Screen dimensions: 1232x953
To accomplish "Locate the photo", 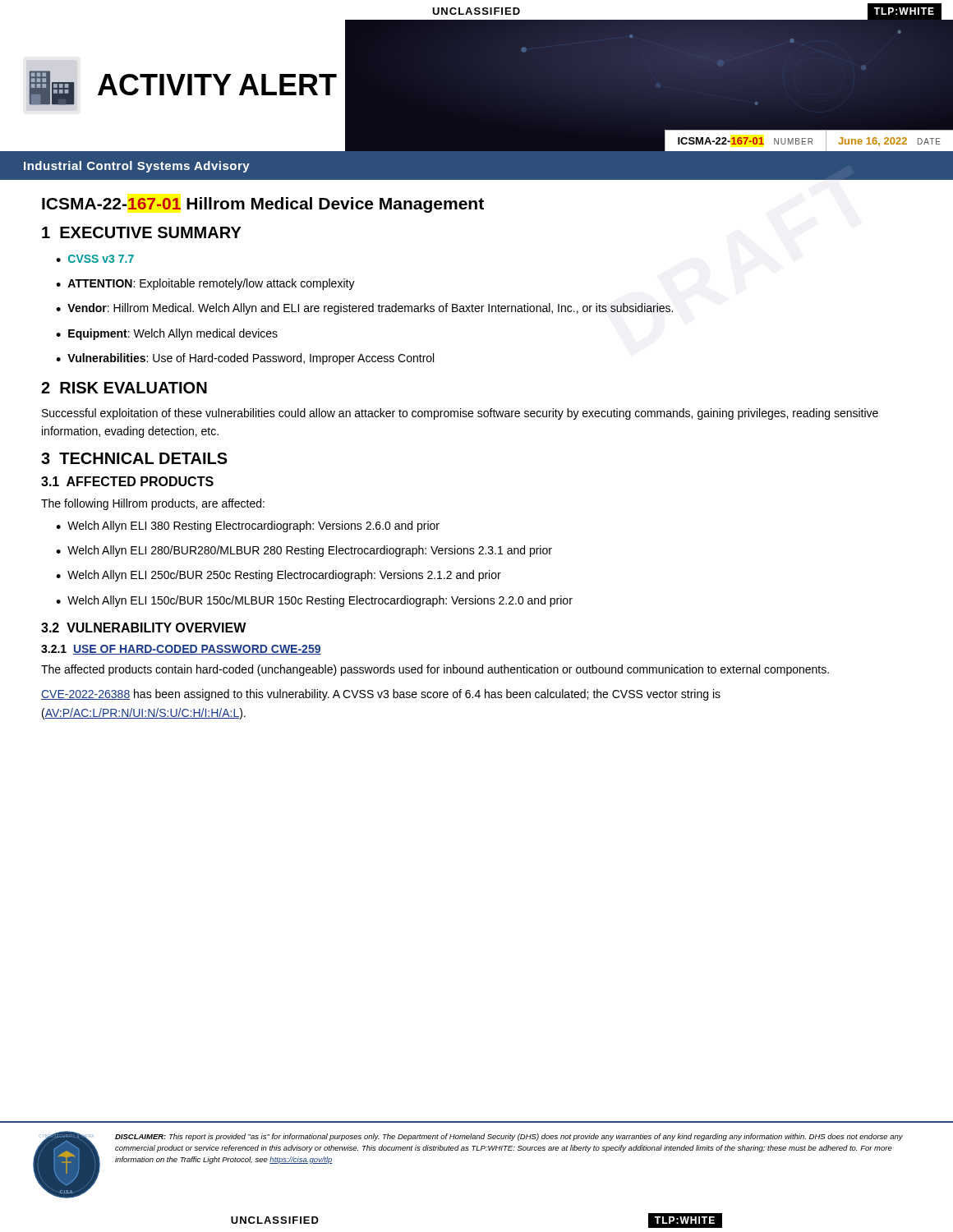I will [649, 85].
